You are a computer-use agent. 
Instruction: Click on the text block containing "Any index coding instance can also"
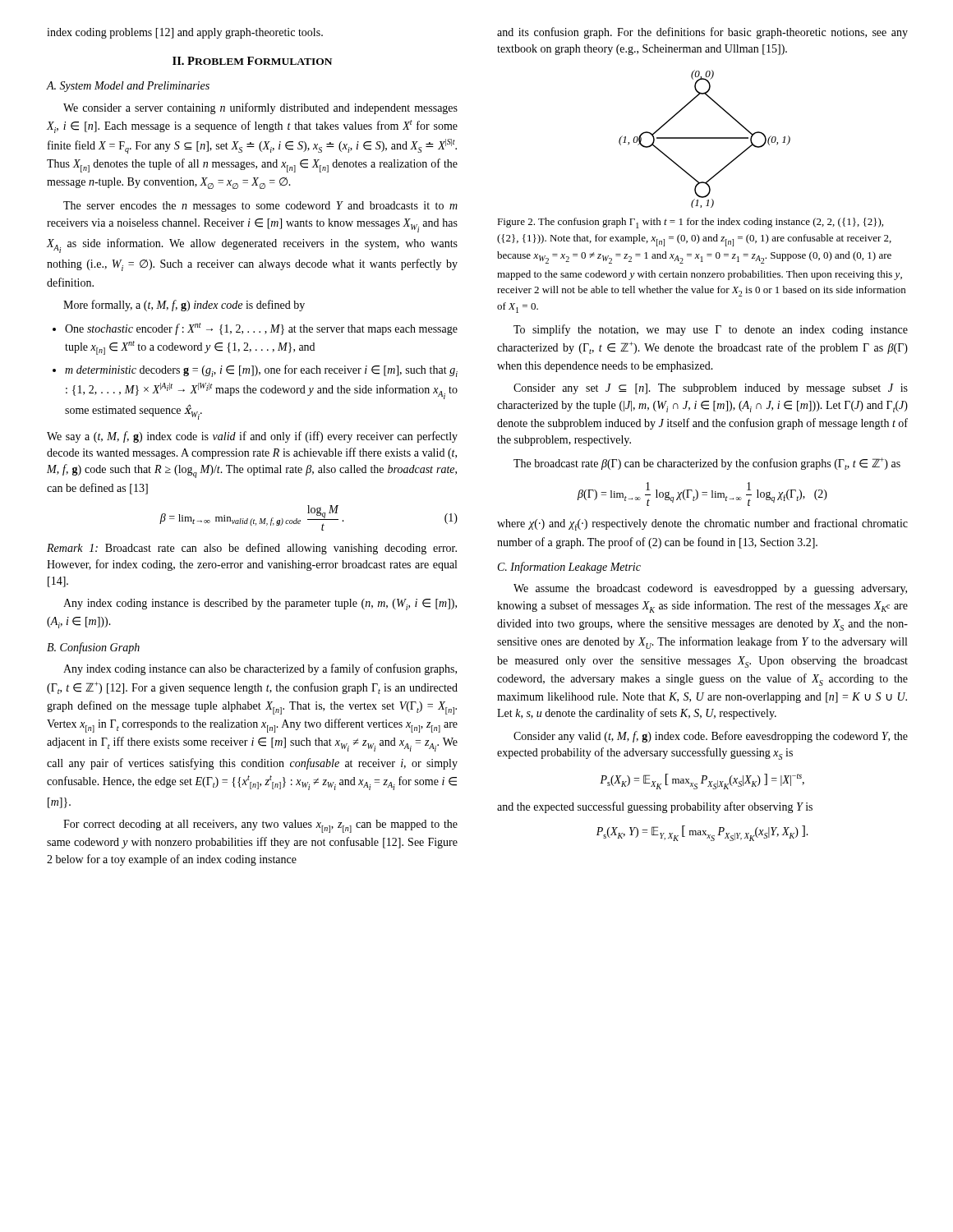point(252,765)
